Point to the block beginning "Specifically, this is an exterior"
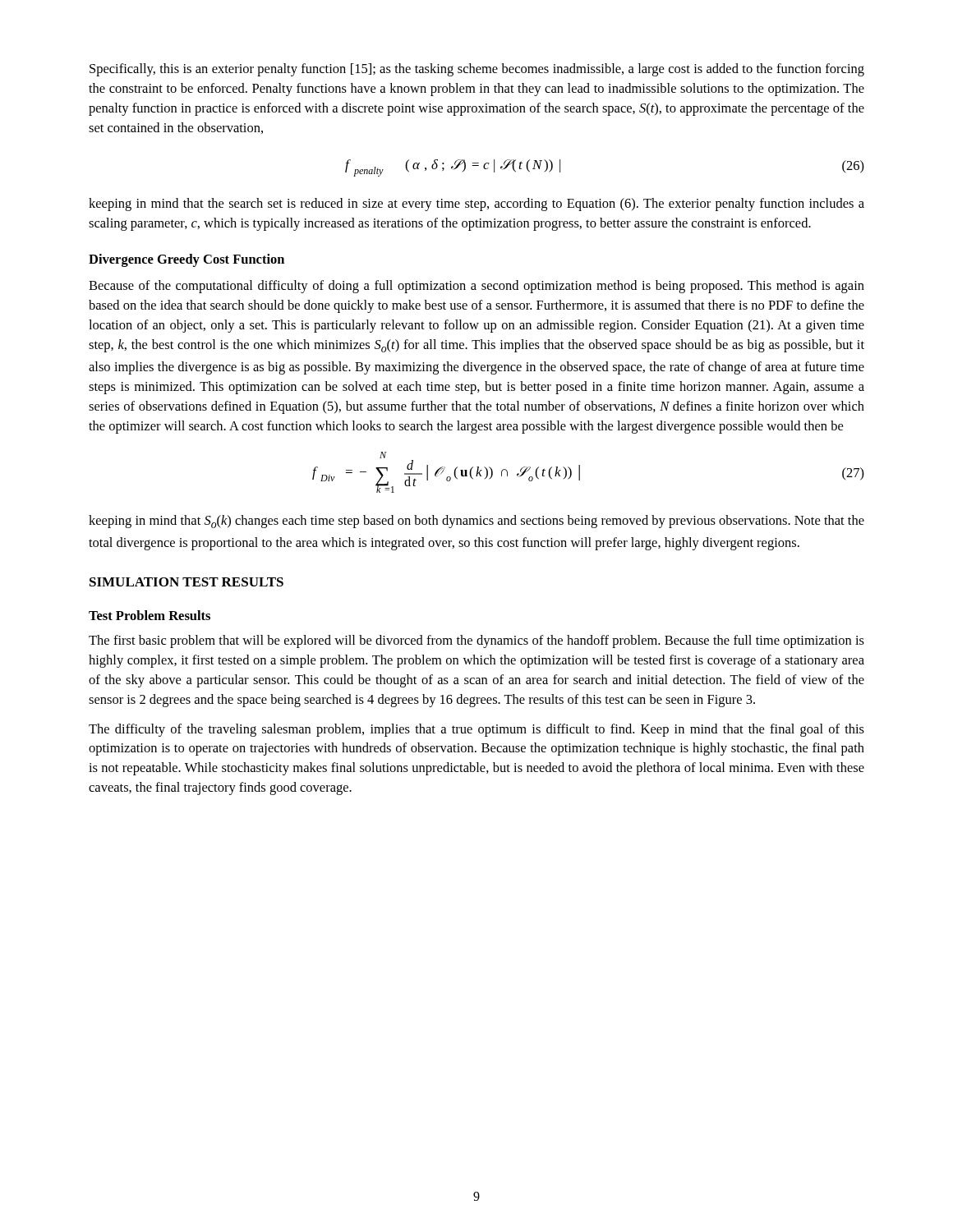Image resolution: width=953 pixels, height=1232 pixels. [x=476, y=98]
